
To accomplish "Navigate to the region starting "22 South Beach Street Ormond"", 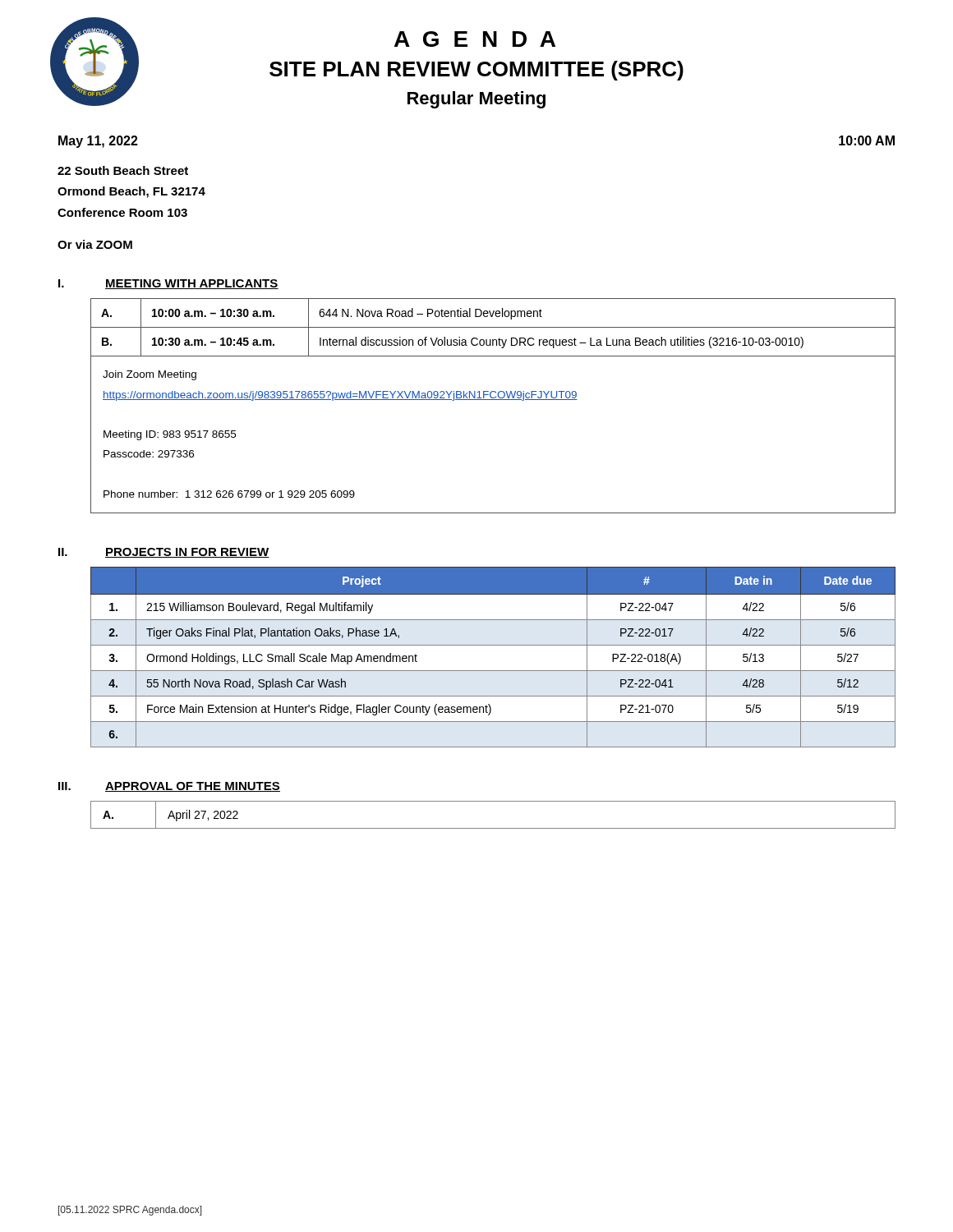I will [x=131, y=191].
